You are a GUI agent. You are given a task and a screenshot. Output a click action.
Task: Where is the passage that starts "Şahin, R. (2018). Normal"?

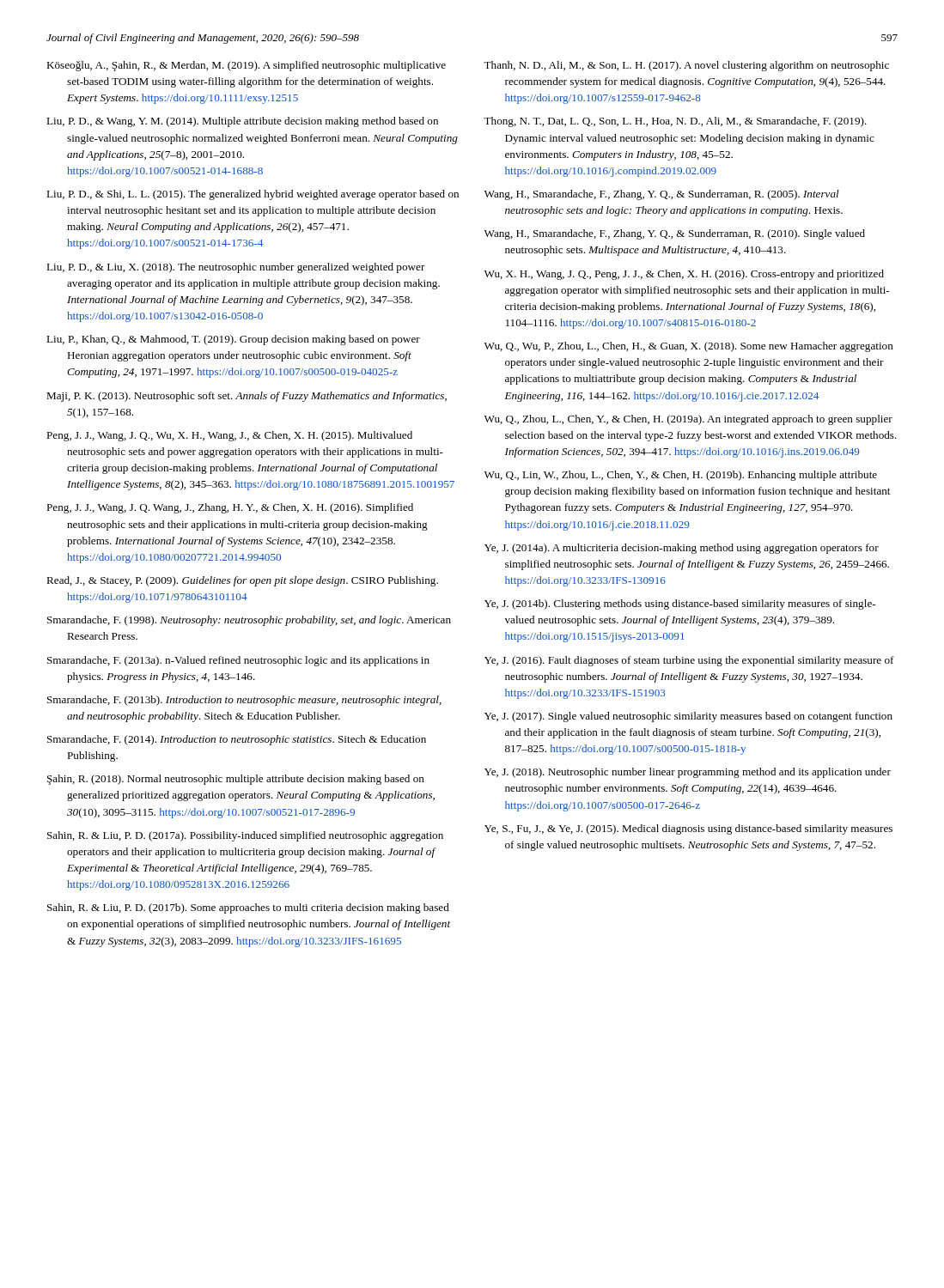point(241,795)
